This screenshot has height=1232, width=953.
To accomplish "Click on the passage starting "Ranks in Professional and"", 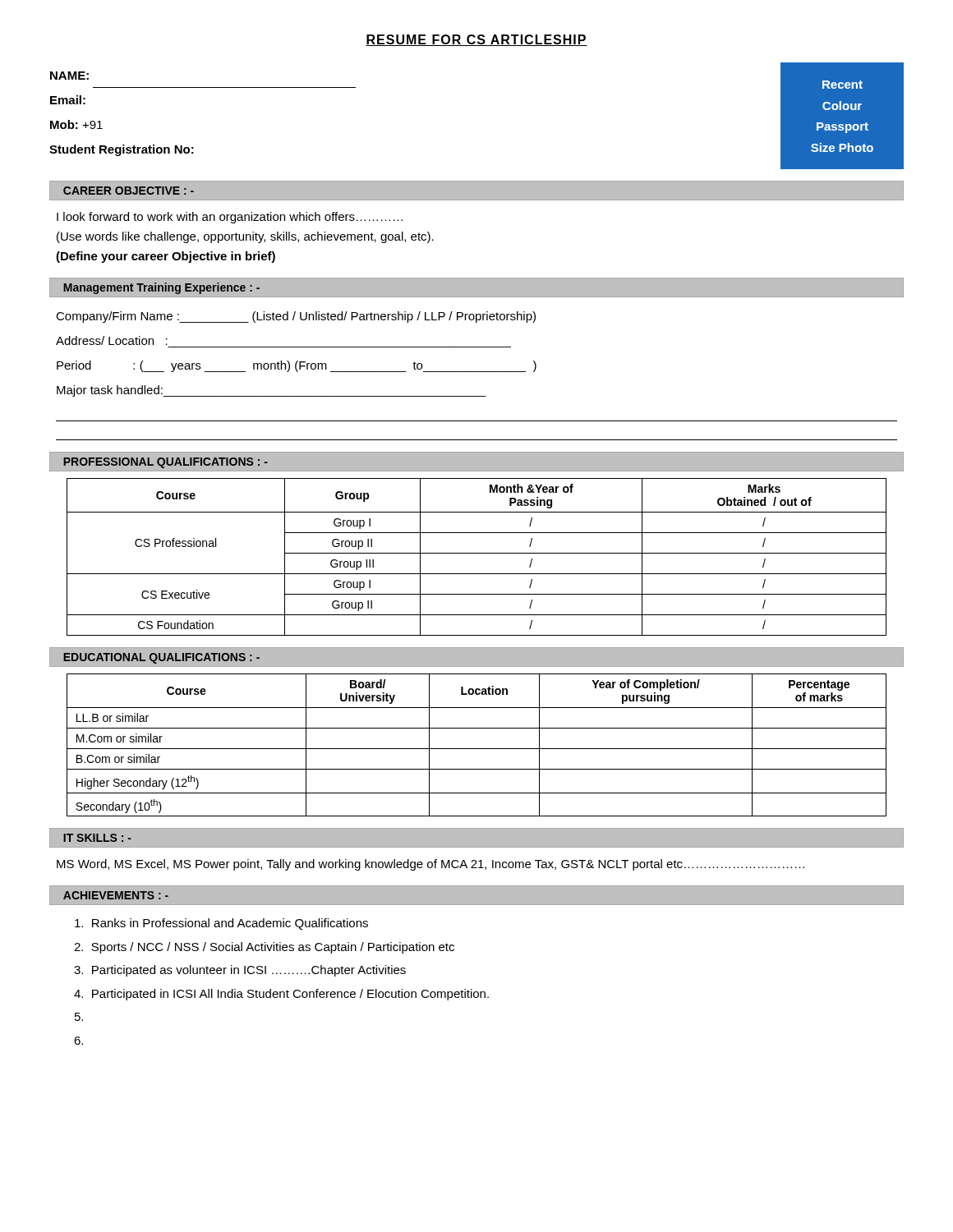I will click(221, 923).
